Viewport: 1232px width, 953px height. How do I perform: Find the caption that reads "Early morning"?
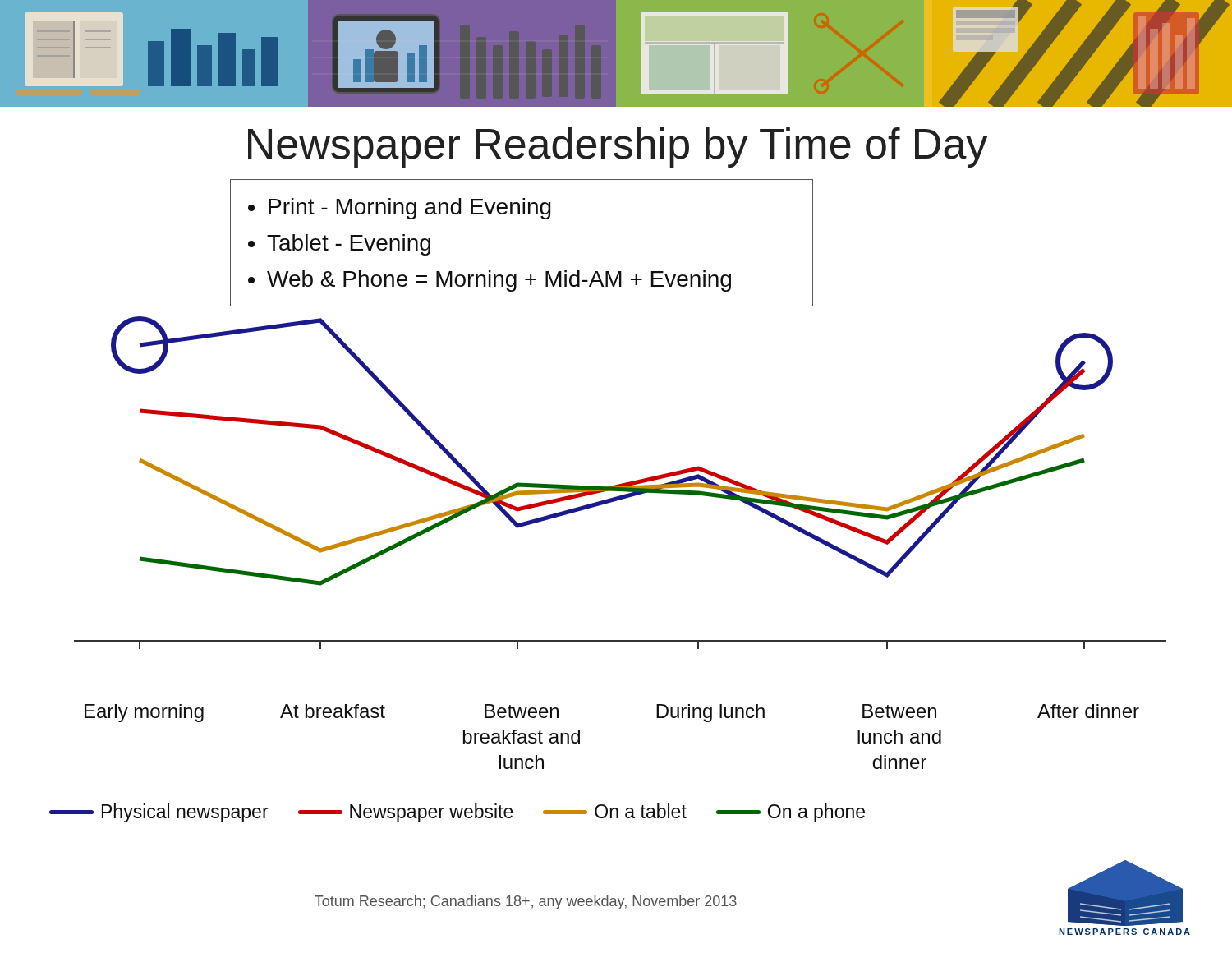144,711
